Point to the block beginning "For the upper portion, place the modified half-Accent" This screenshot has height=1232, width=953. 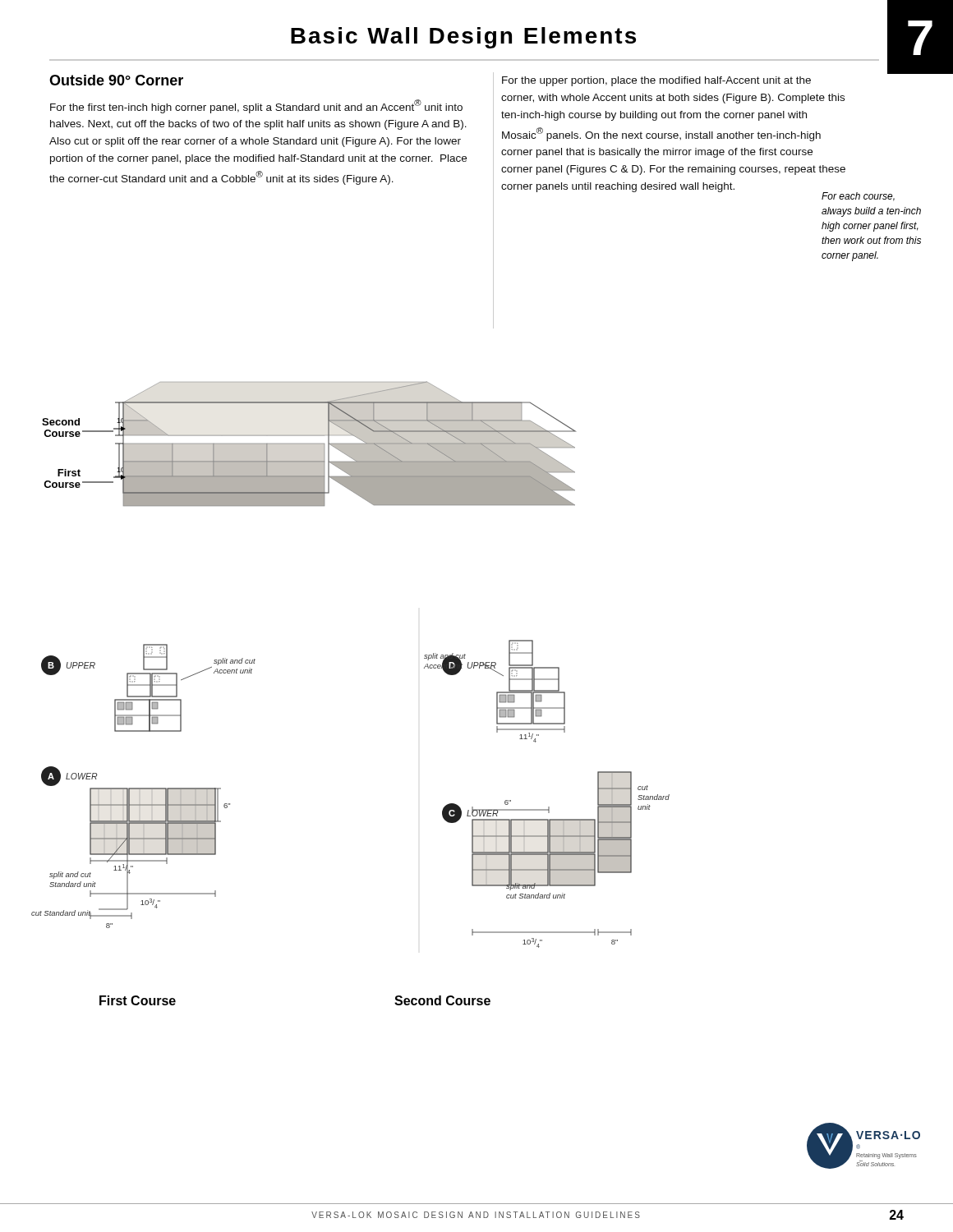coord(673,133)
